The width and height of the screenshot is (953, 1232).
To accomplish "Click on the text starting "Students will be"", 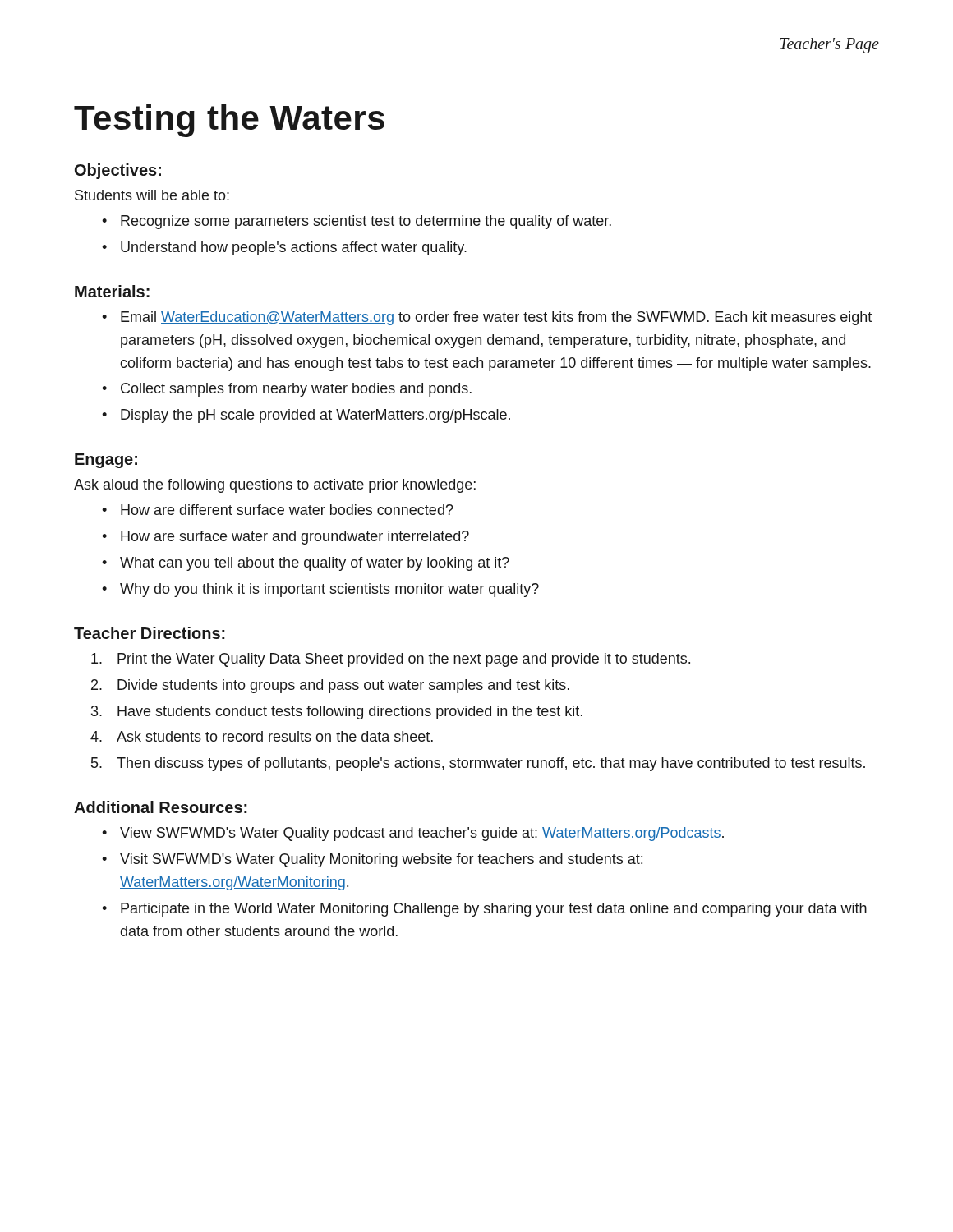I will point(152,195).
